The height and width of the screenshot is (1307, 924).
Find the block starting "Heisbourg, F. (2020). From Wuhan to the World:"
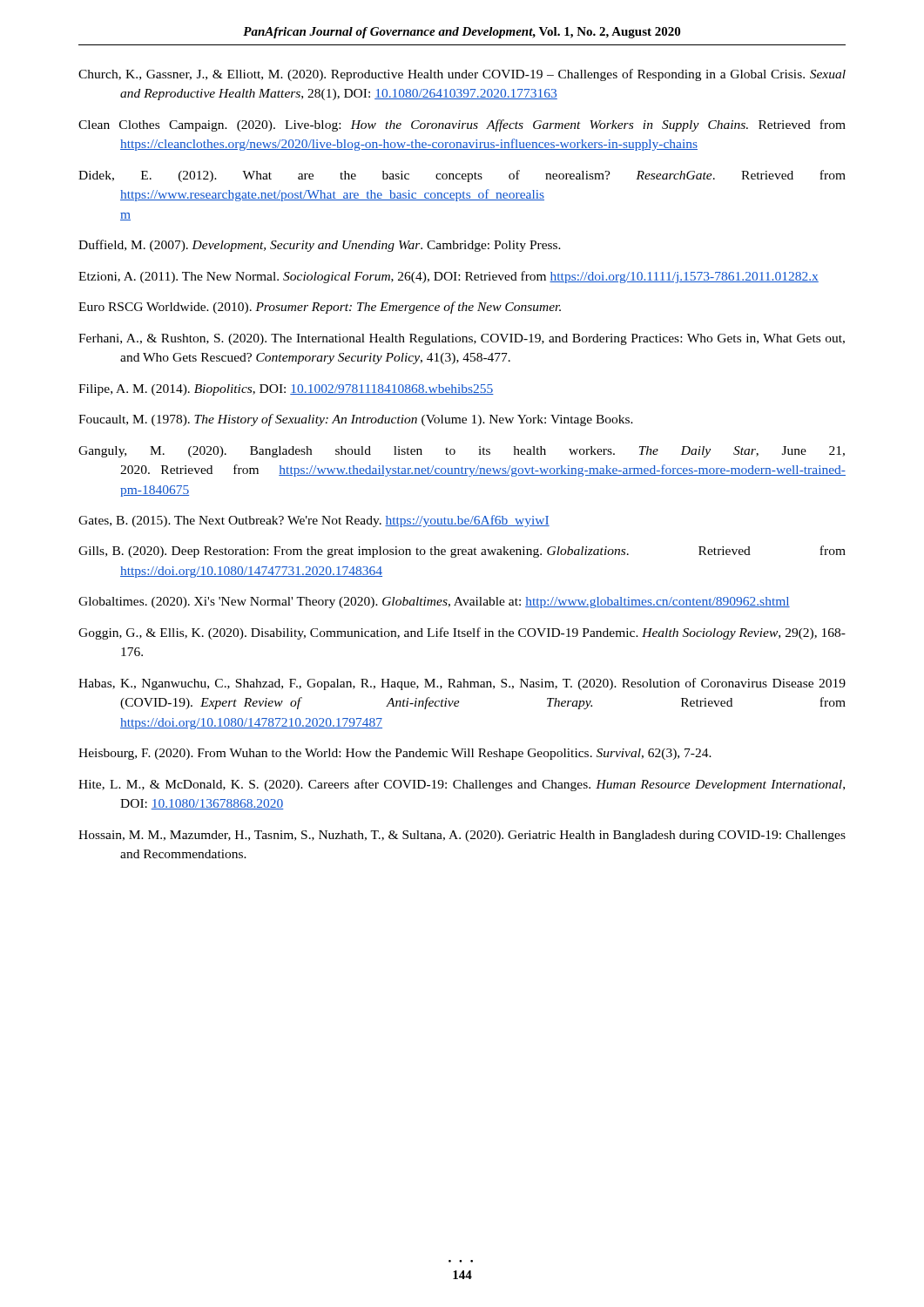click(395, 753)
